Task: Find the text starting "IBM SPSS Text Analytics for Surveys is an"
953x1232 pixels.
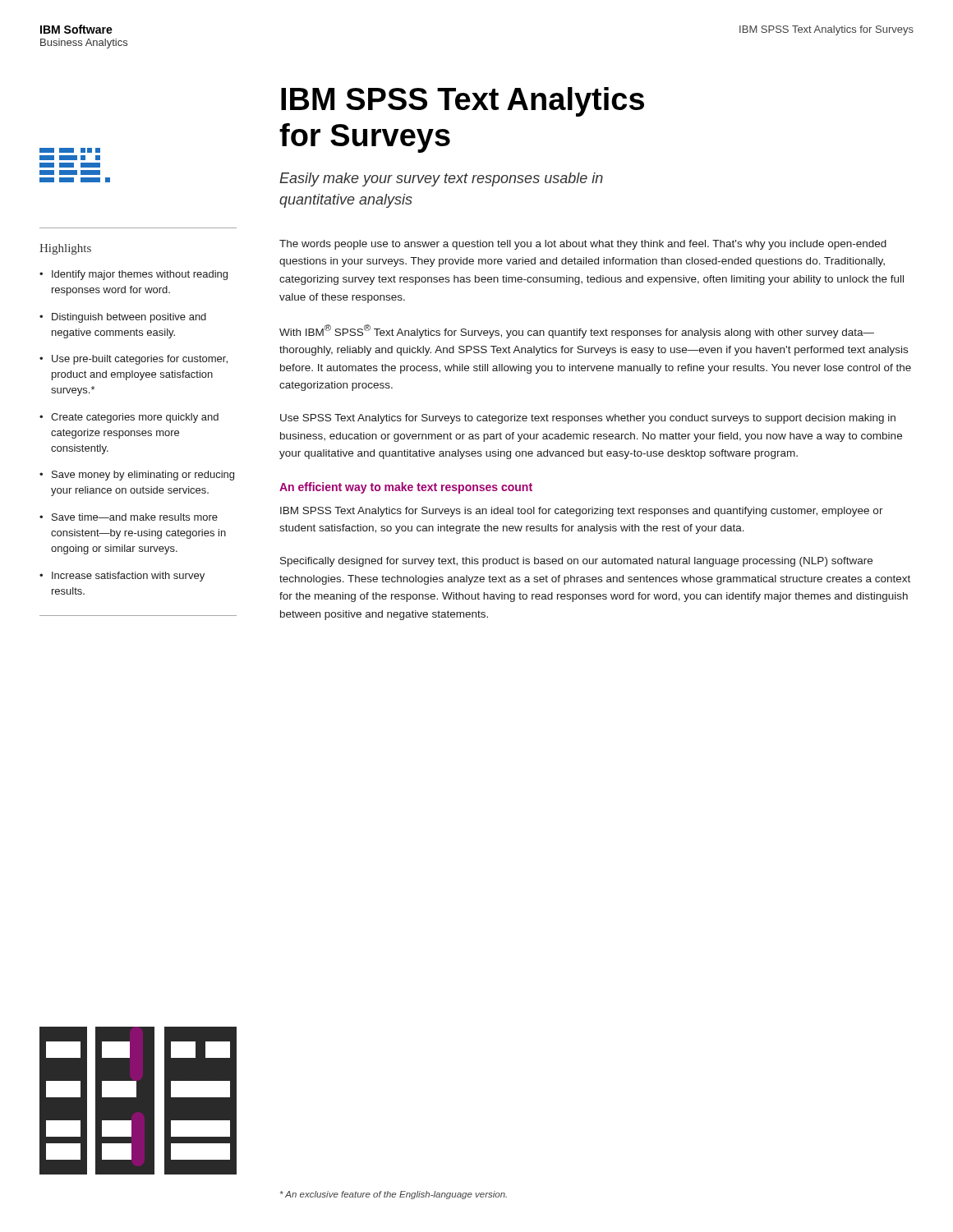Action: click(x=581, y=519)
